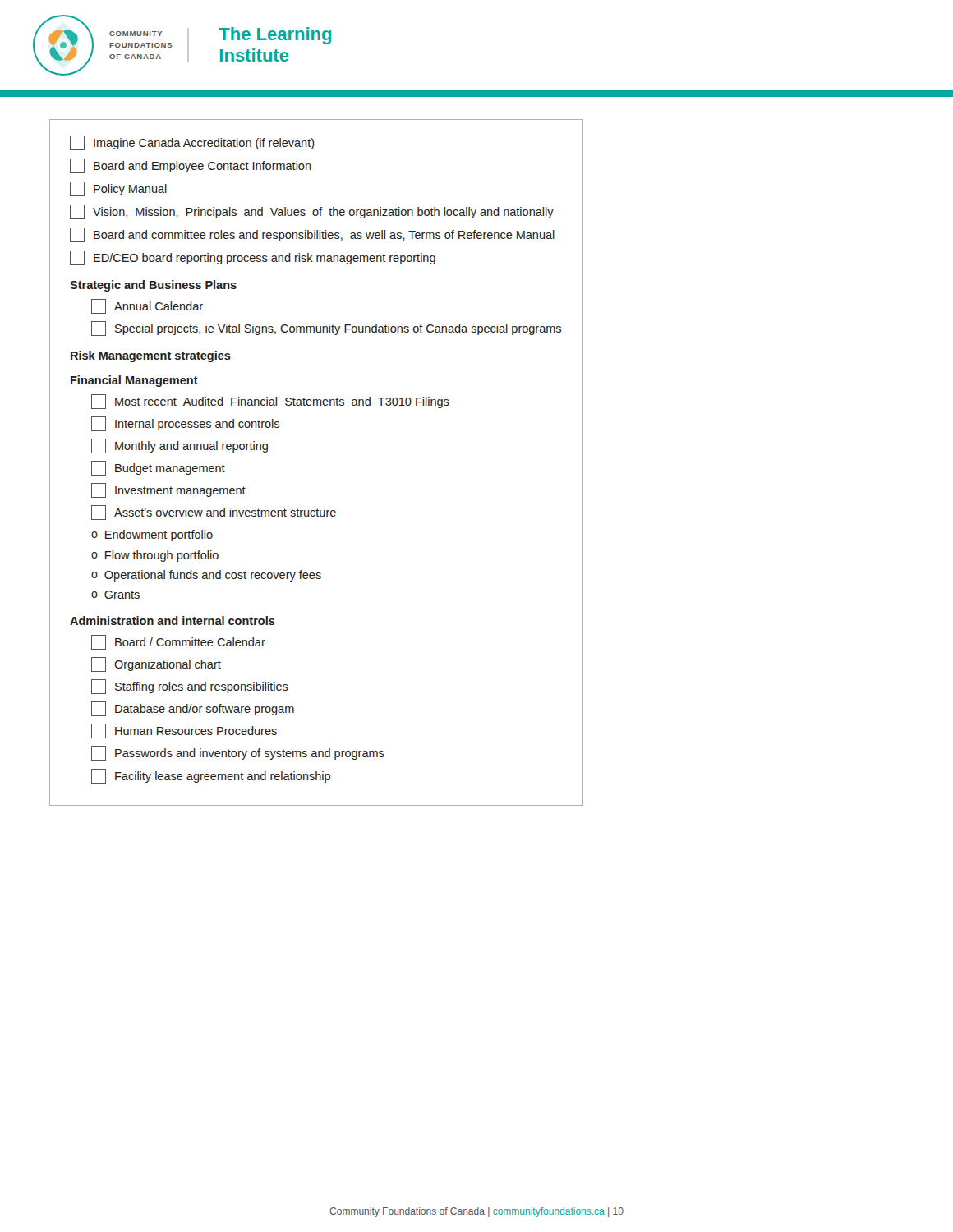Find the text block starting "ED/CEO board reporting"
The height and width of the screenshot is (1232, 953).
point(253,258)
